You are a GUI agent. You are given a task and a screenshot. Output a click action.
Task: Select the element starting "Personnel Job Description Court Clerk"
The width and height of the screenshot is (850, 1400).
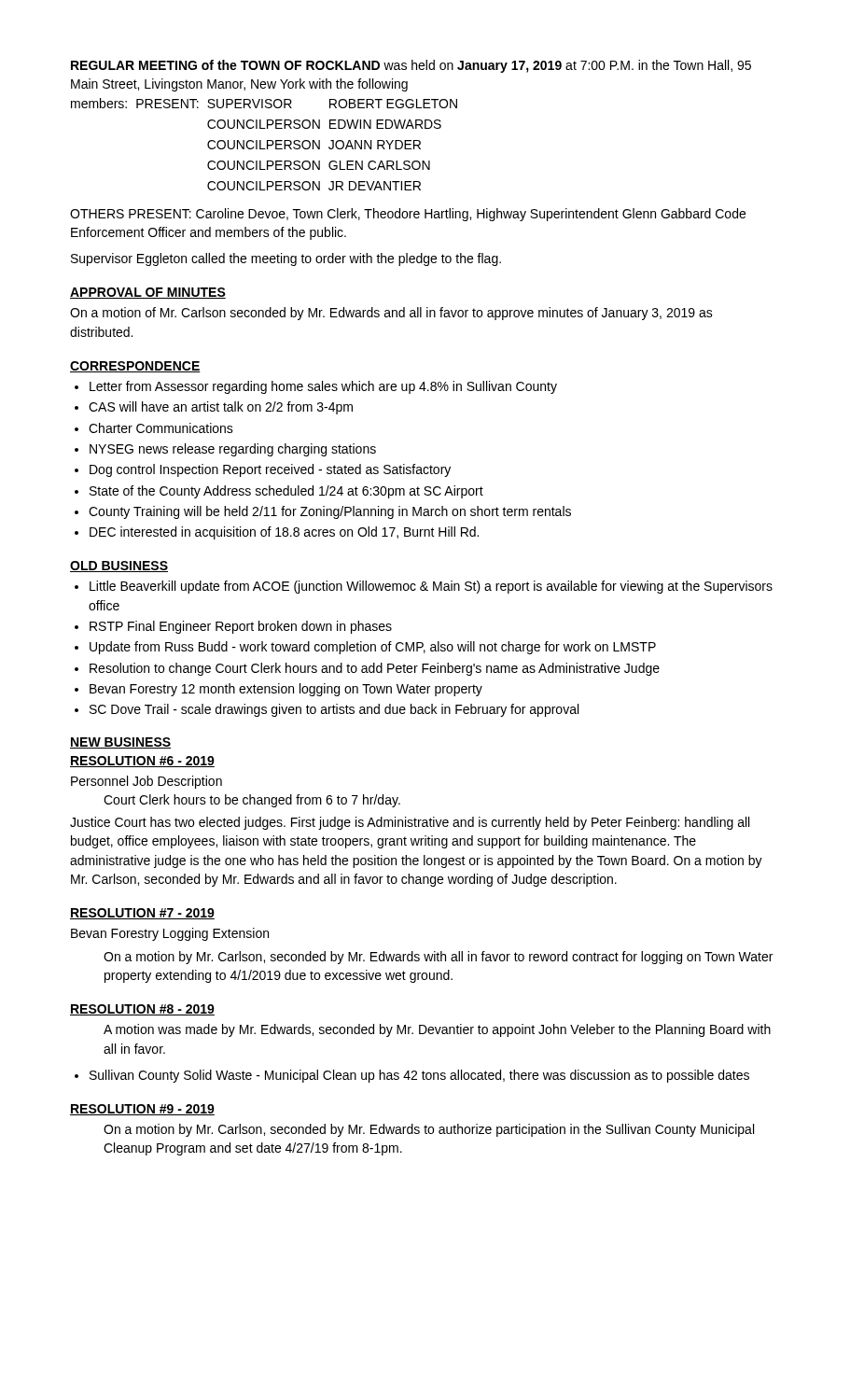click(x=425, y=831)
